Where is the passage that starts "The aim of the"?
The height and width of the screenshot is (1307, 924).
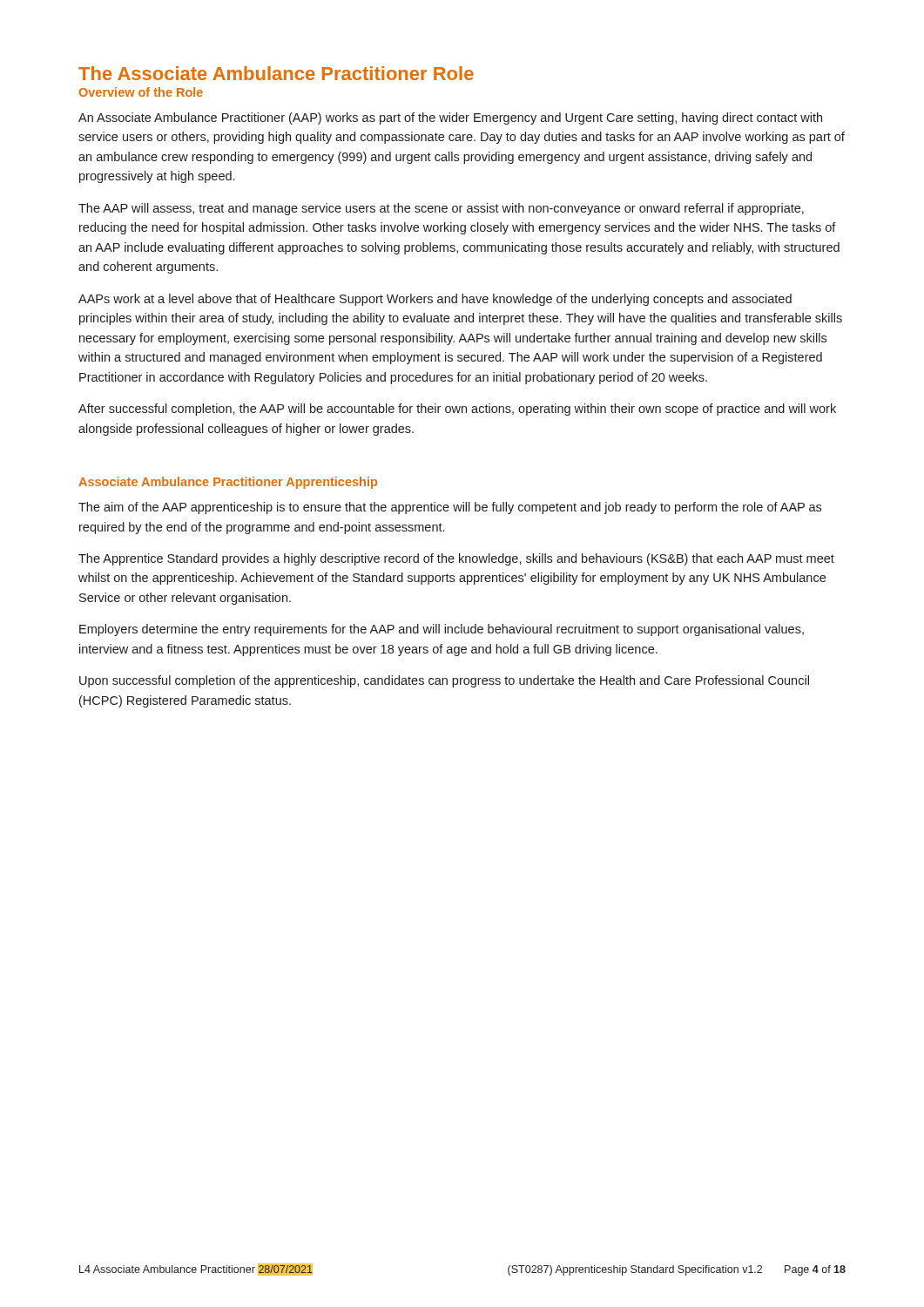(450, 517)
